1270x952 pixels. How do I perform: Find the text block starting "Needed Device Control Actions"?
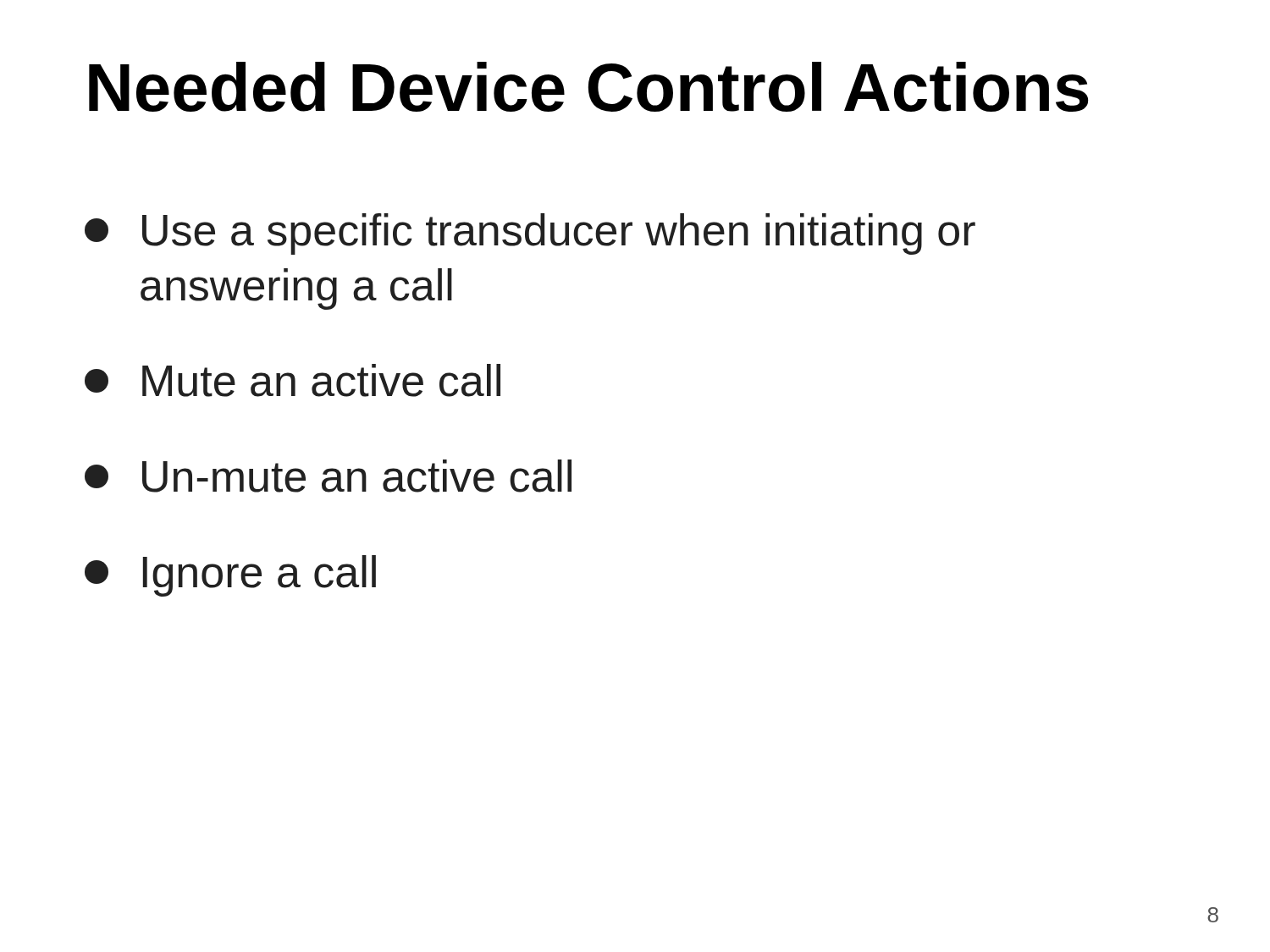click(635, 88)
